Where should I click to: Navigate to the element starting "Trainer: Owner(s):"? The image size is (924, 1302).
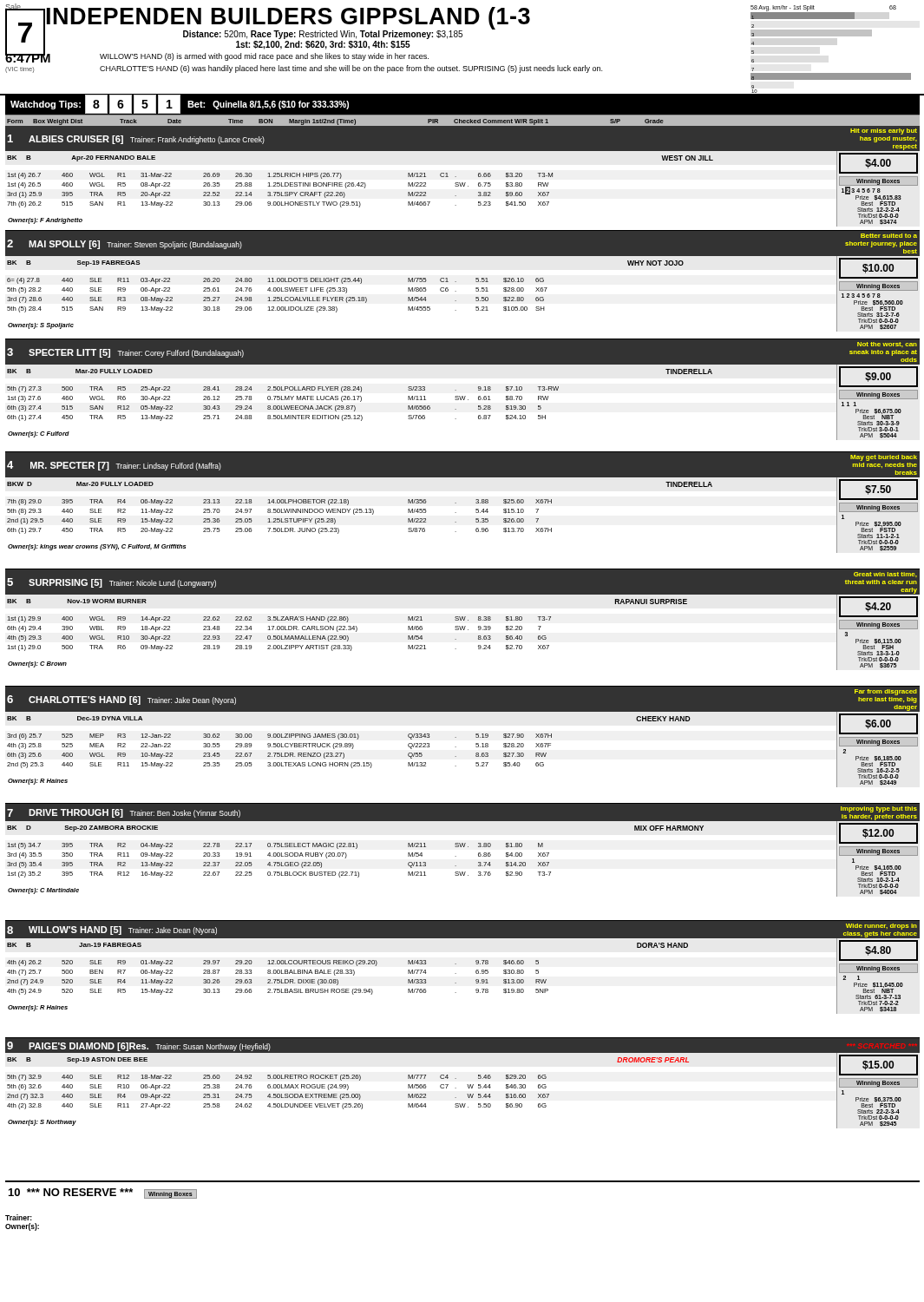point(22,1222)
